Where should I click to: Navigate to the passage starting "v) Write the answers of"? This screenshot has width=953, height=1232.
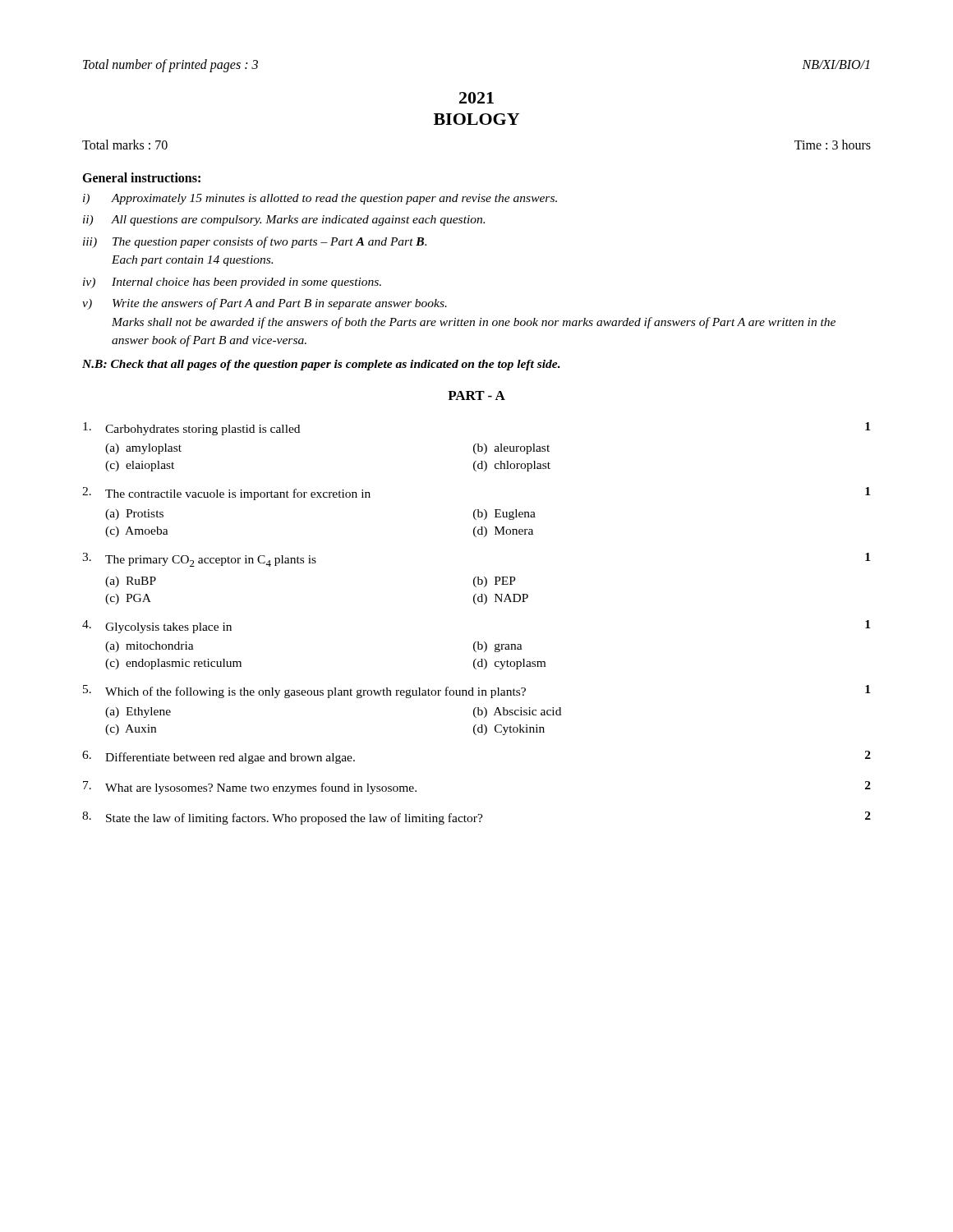(476, 322)
